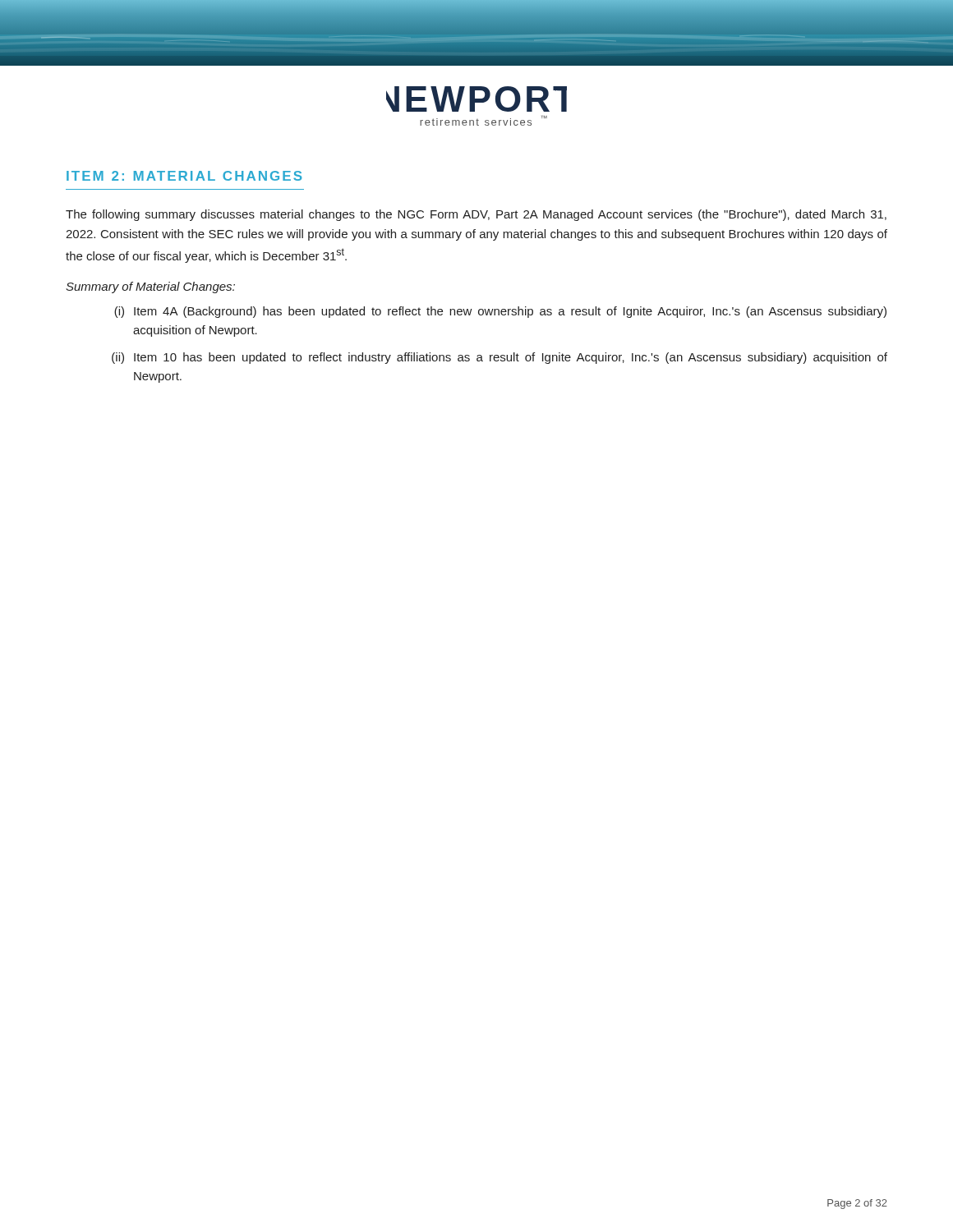Select the logo

pyautogui.click(x=476, y=103)
